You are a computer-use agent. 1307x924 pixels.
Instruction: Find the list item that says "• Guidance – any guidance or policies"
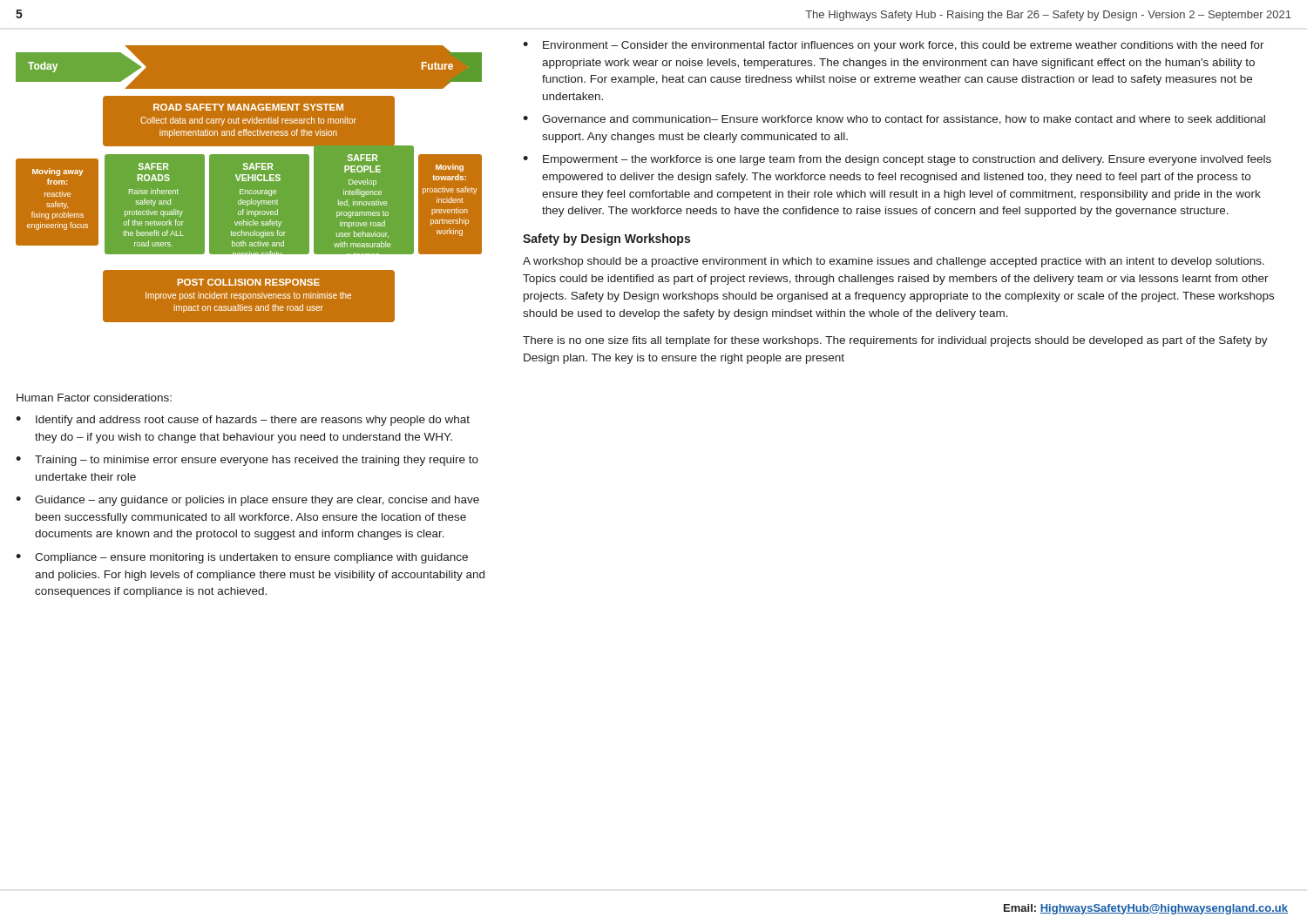point(251,517)
